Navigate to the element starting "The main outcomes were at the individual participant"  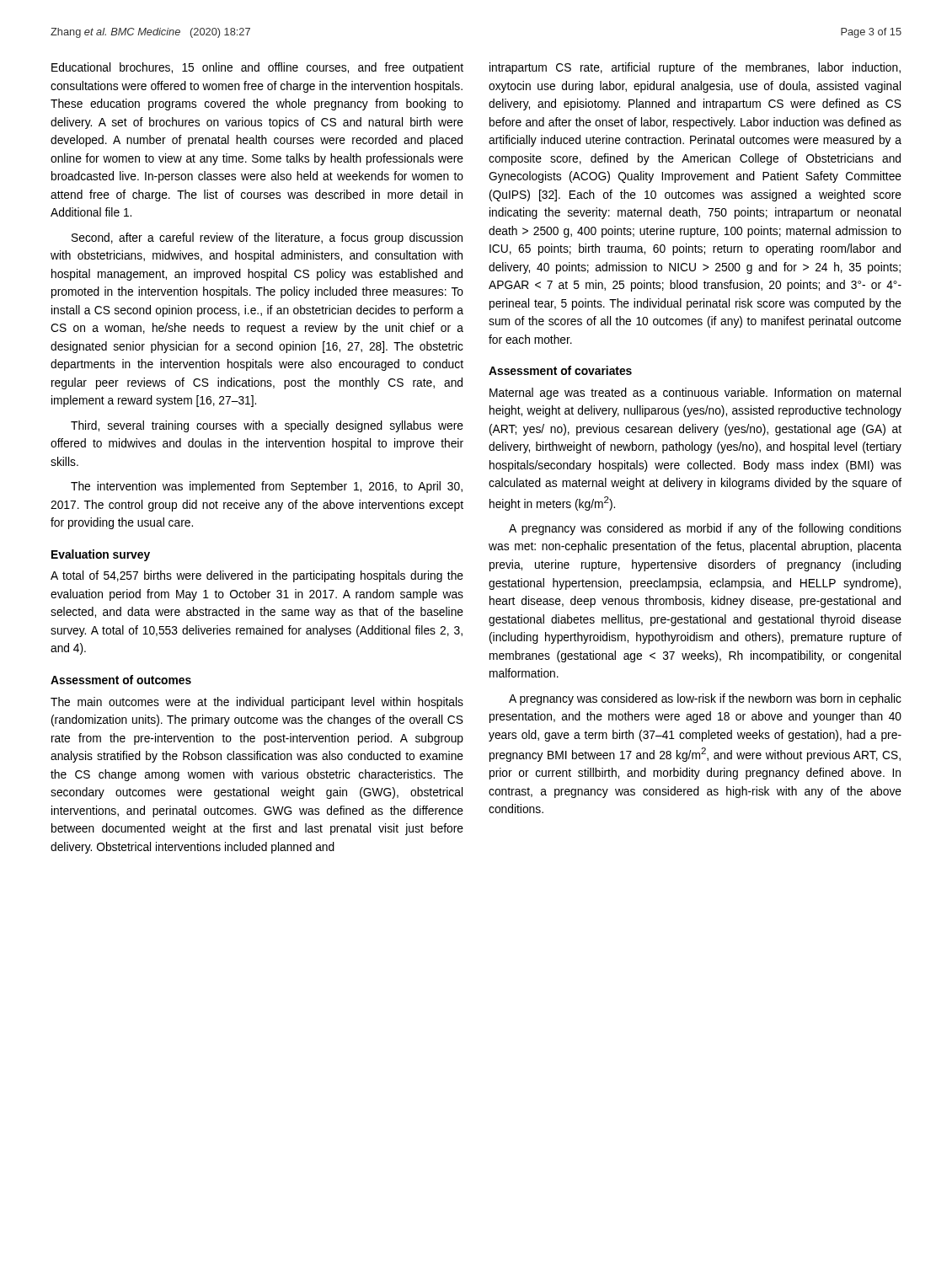click(x=257, y=775)
